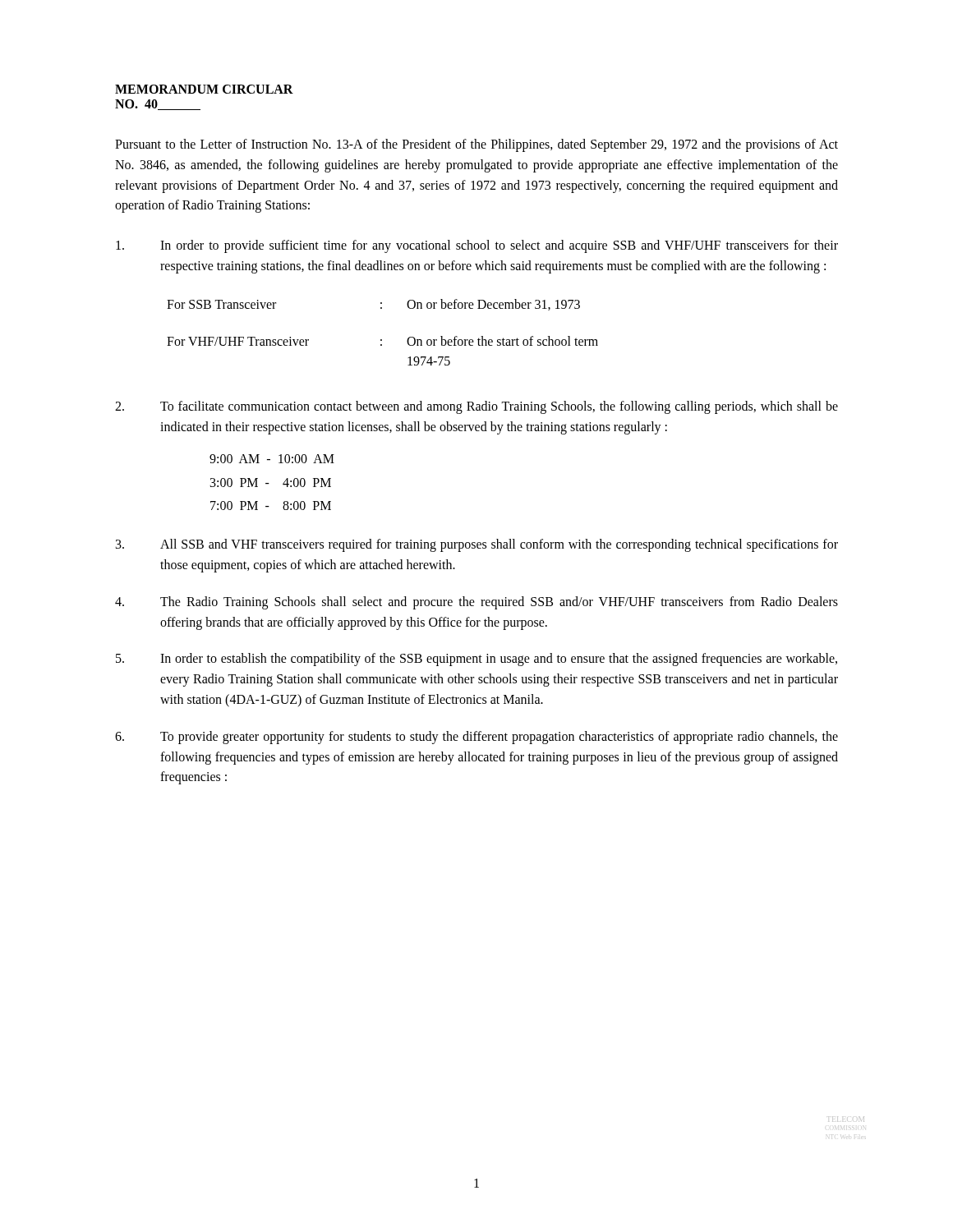This screenshot has height=1232, width=953.
Task: Point to the text starting "2. To facilitate communication contact between and"
Action: click(476, 407)
